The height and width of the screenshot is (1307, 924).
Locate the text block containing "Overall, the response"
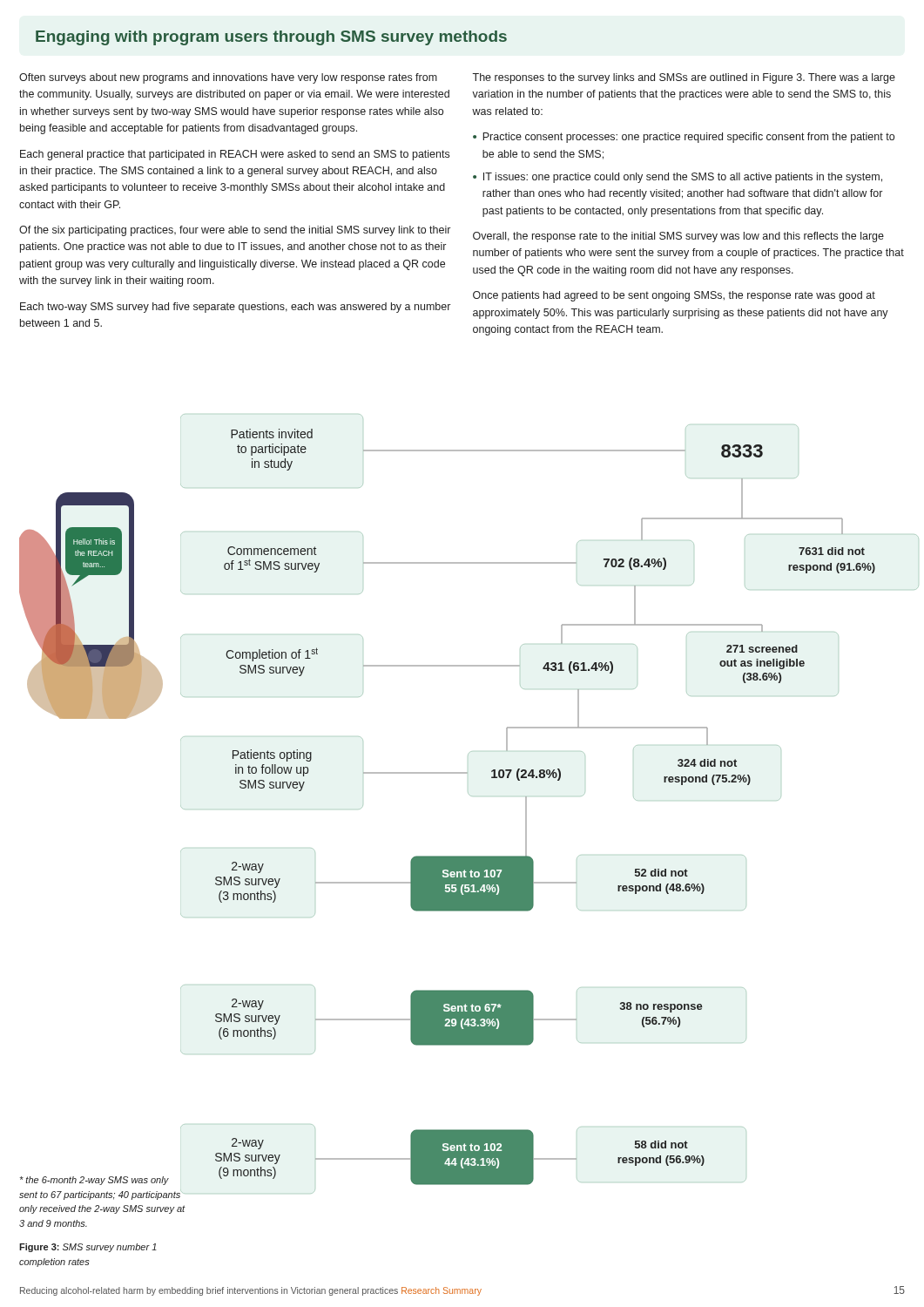[x=689, y=283]
